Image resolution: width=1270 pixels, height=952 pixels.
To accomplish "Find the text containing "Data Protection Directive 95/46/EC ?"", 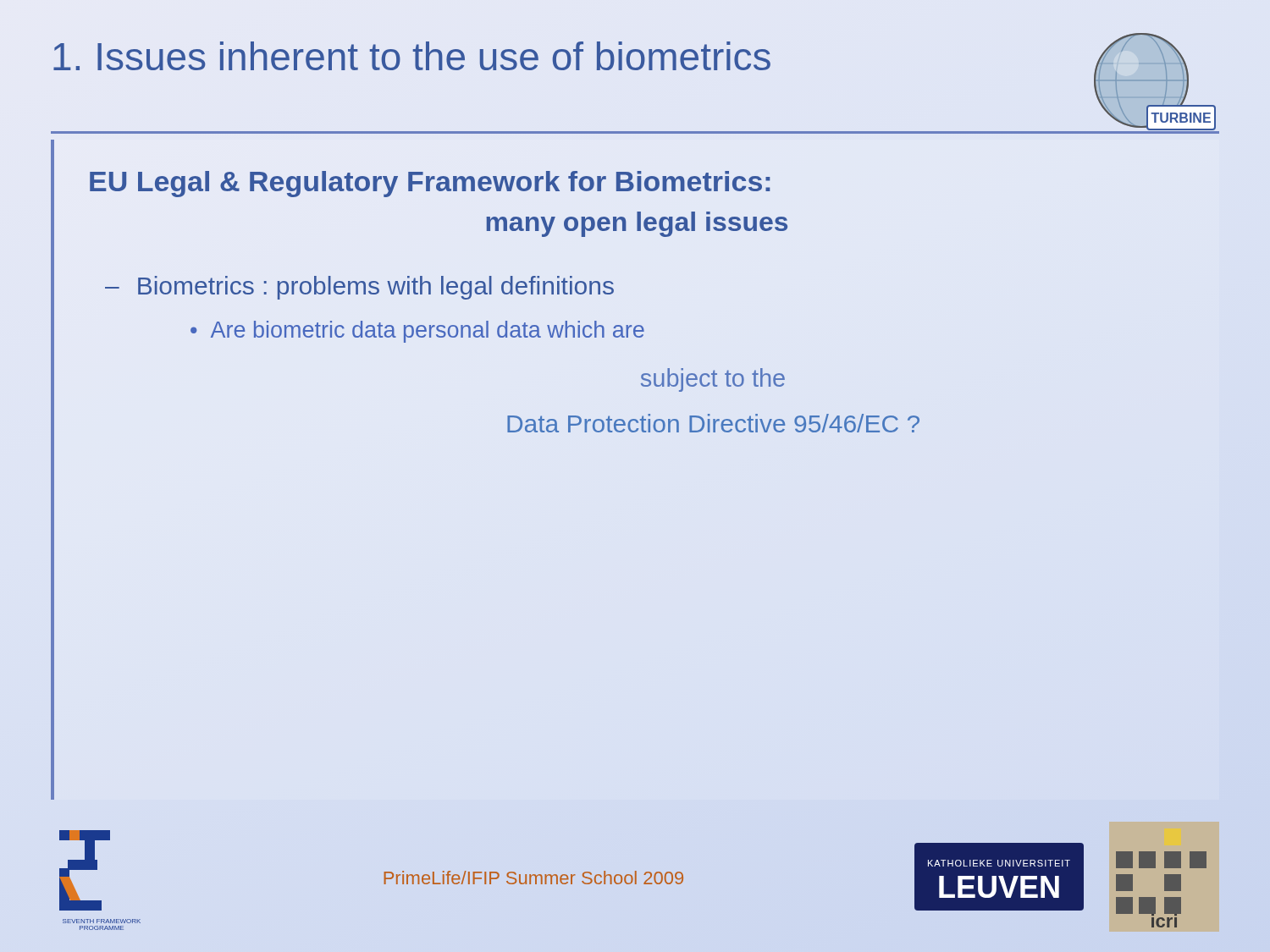I will click(x=713, y=424).
